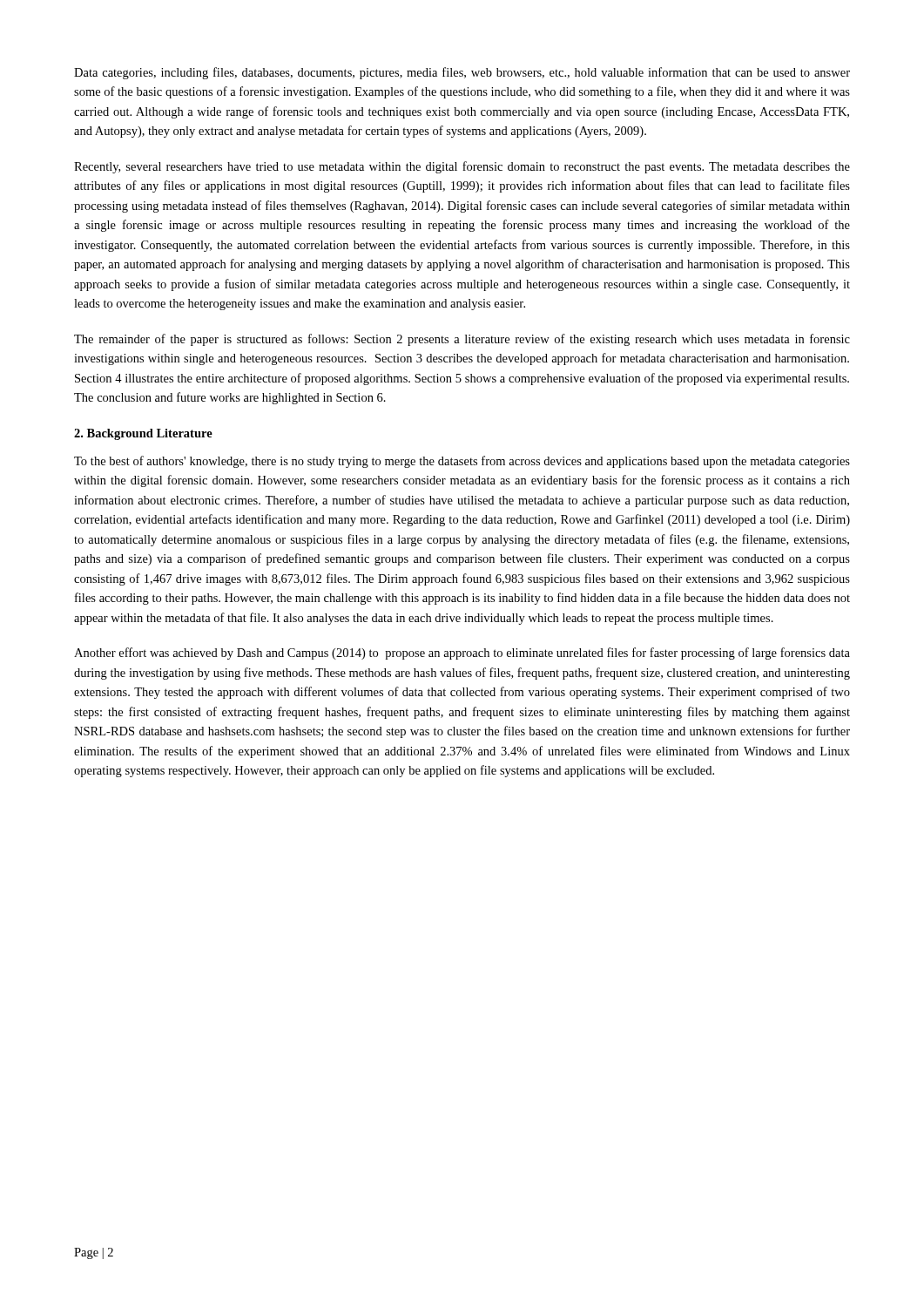924x1307 pixels.
Task: Where is the passage that starts "Another effort was achieved by Dash and"?
Action: (462, 712)
